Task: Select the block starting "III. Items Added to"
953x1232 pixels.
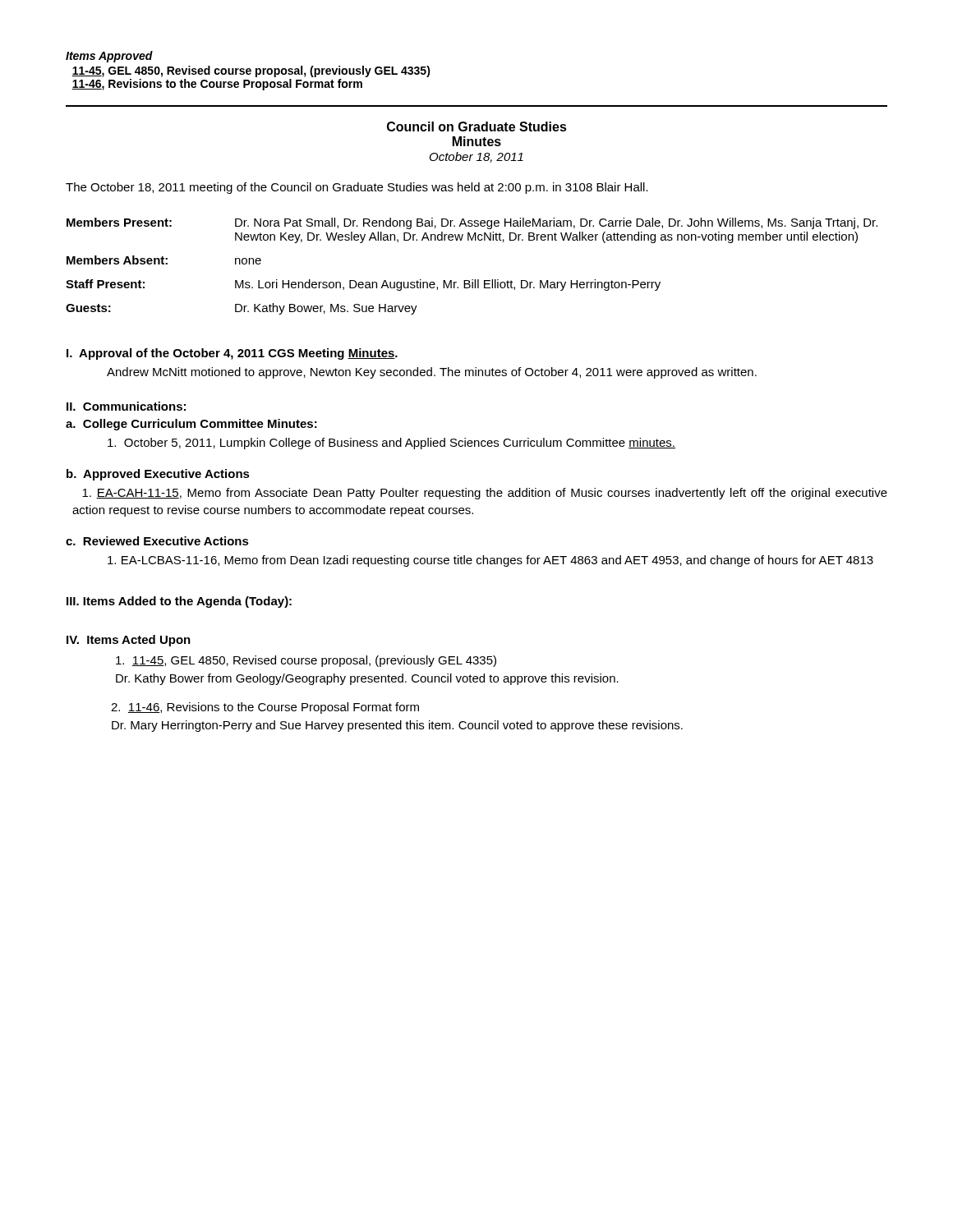Action: (x=179, y=601)
